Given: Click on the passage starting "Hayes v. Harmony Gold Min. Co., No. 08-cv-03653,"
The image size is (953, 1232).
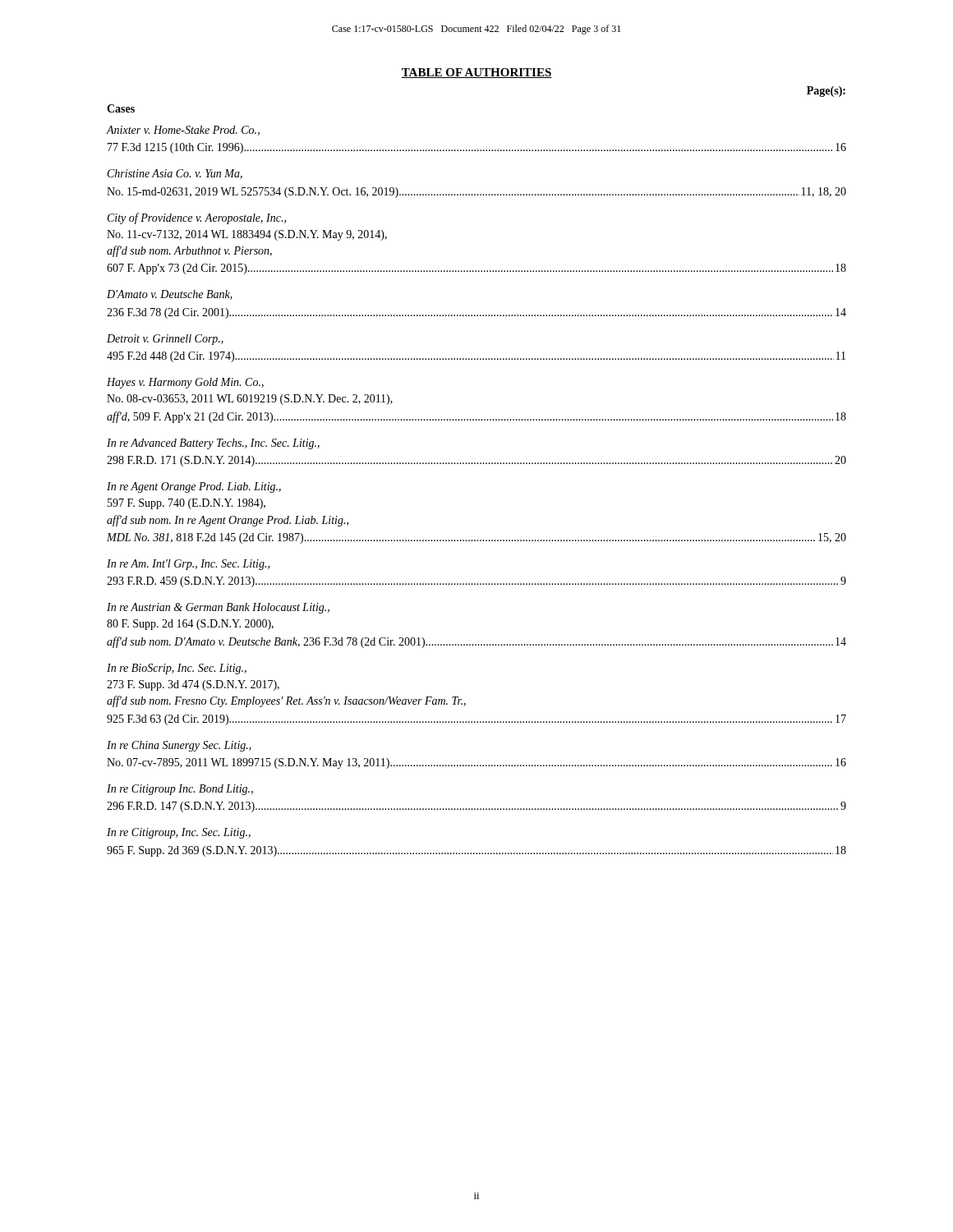Looking at the screenshot, I should [185, 383].
